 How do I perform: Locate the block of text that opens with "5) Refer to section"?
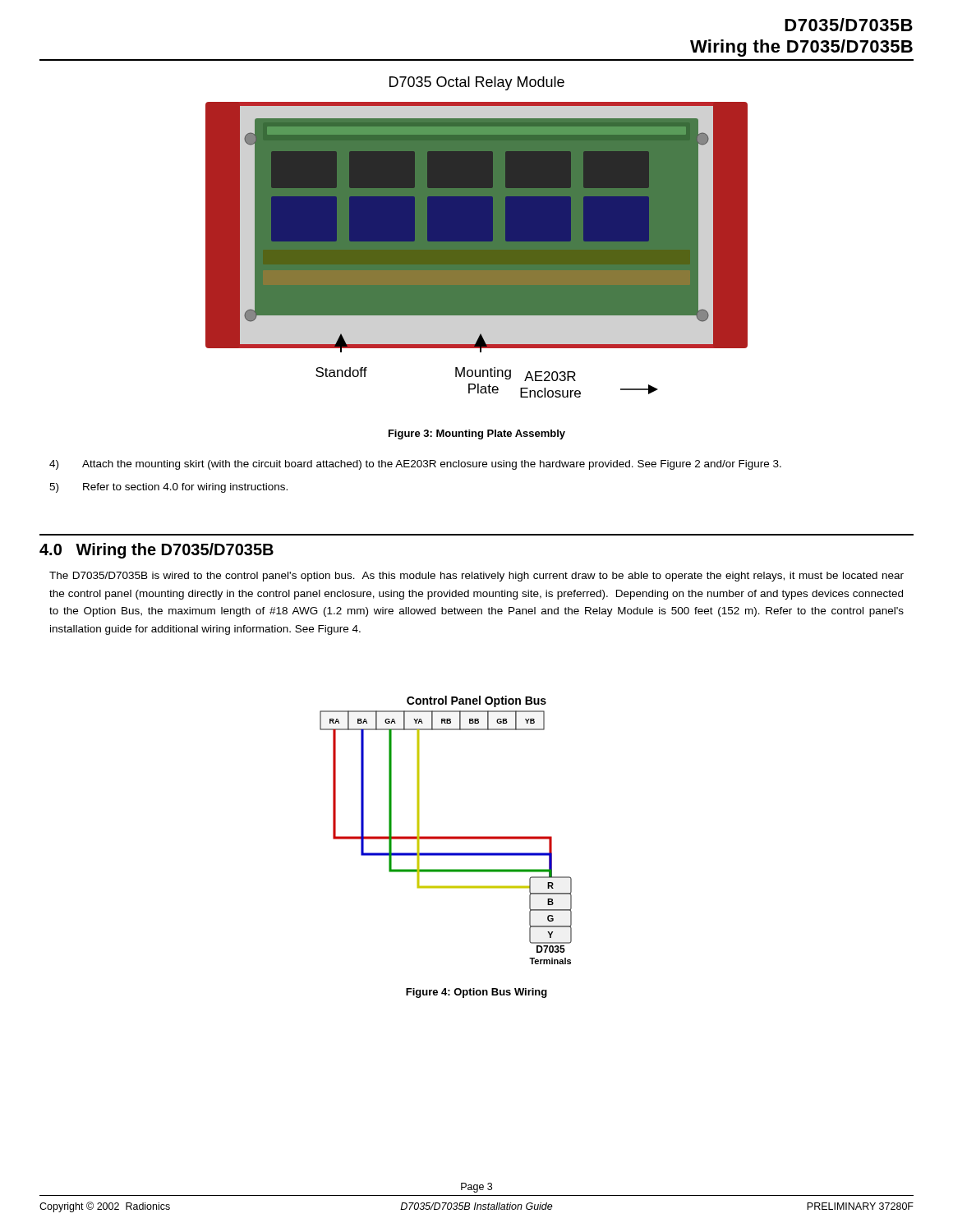point(169,487)
